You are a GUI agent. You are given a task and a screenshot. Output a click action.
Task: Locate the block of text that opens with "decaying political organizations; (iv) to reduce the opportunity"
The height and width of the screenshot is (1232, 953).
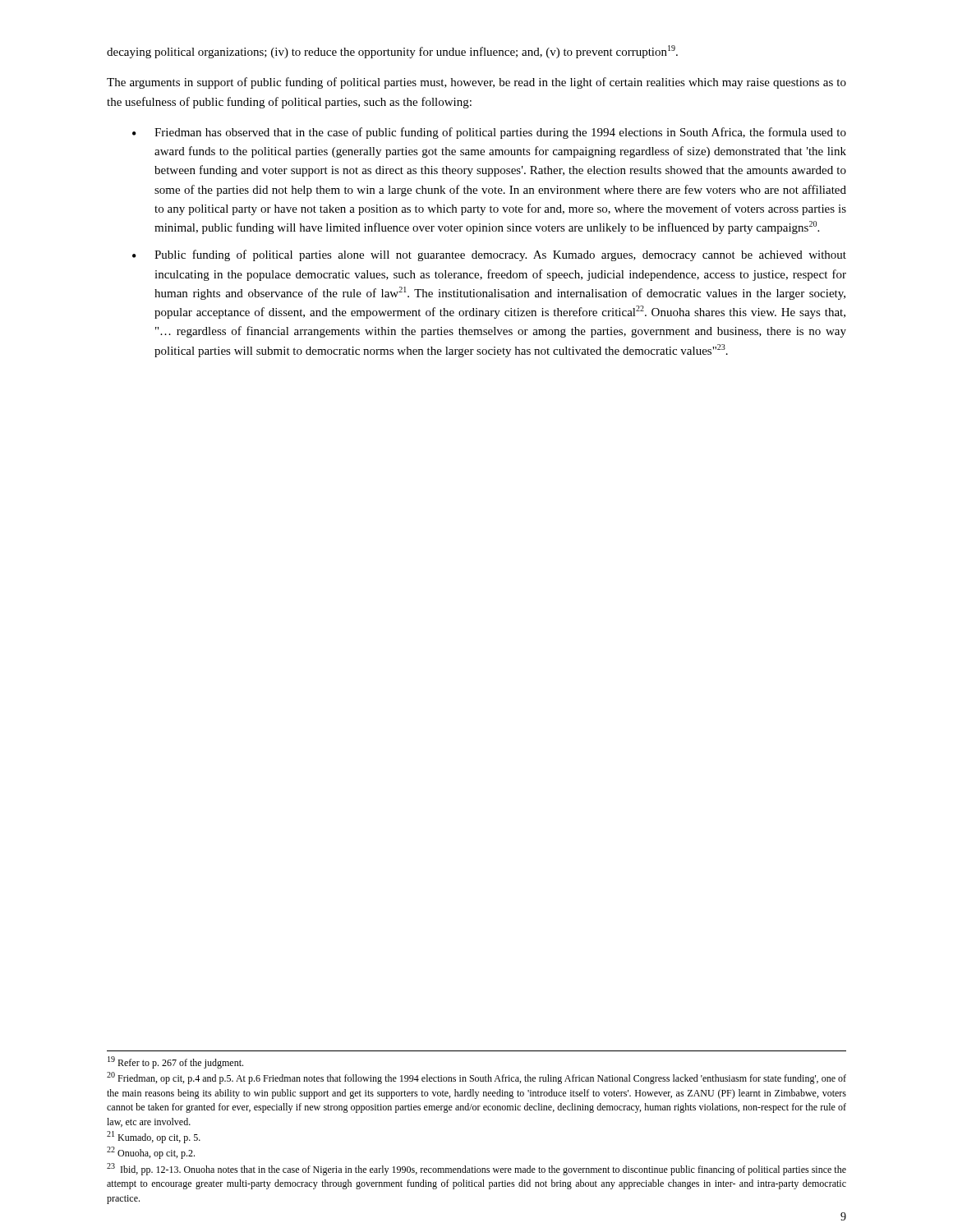tap(393, 51)
